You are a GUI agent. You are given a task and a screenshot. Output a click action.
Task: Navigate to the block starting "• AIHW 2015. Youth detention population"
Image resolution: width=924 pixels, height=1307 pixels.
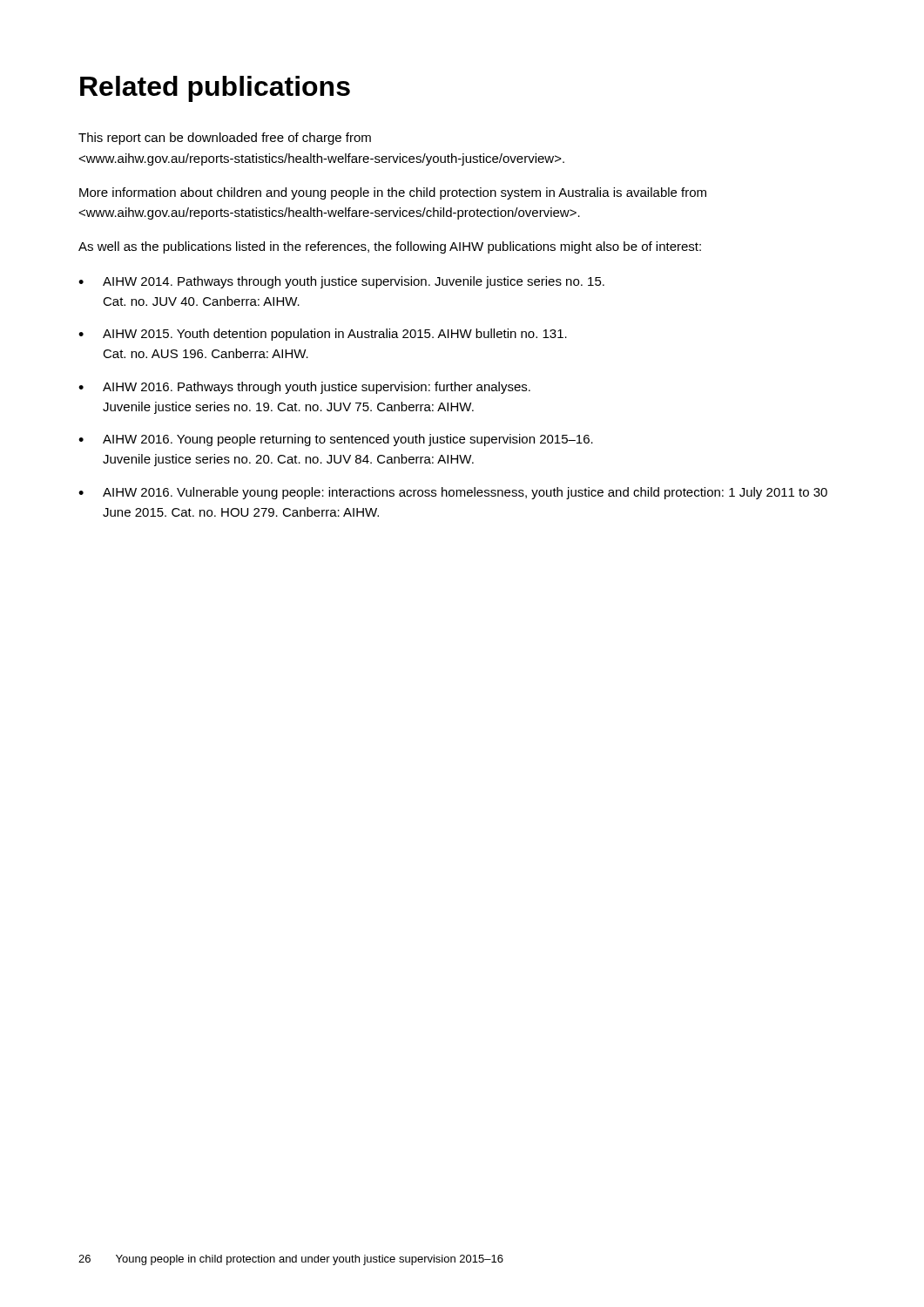[x=462, y=344]
